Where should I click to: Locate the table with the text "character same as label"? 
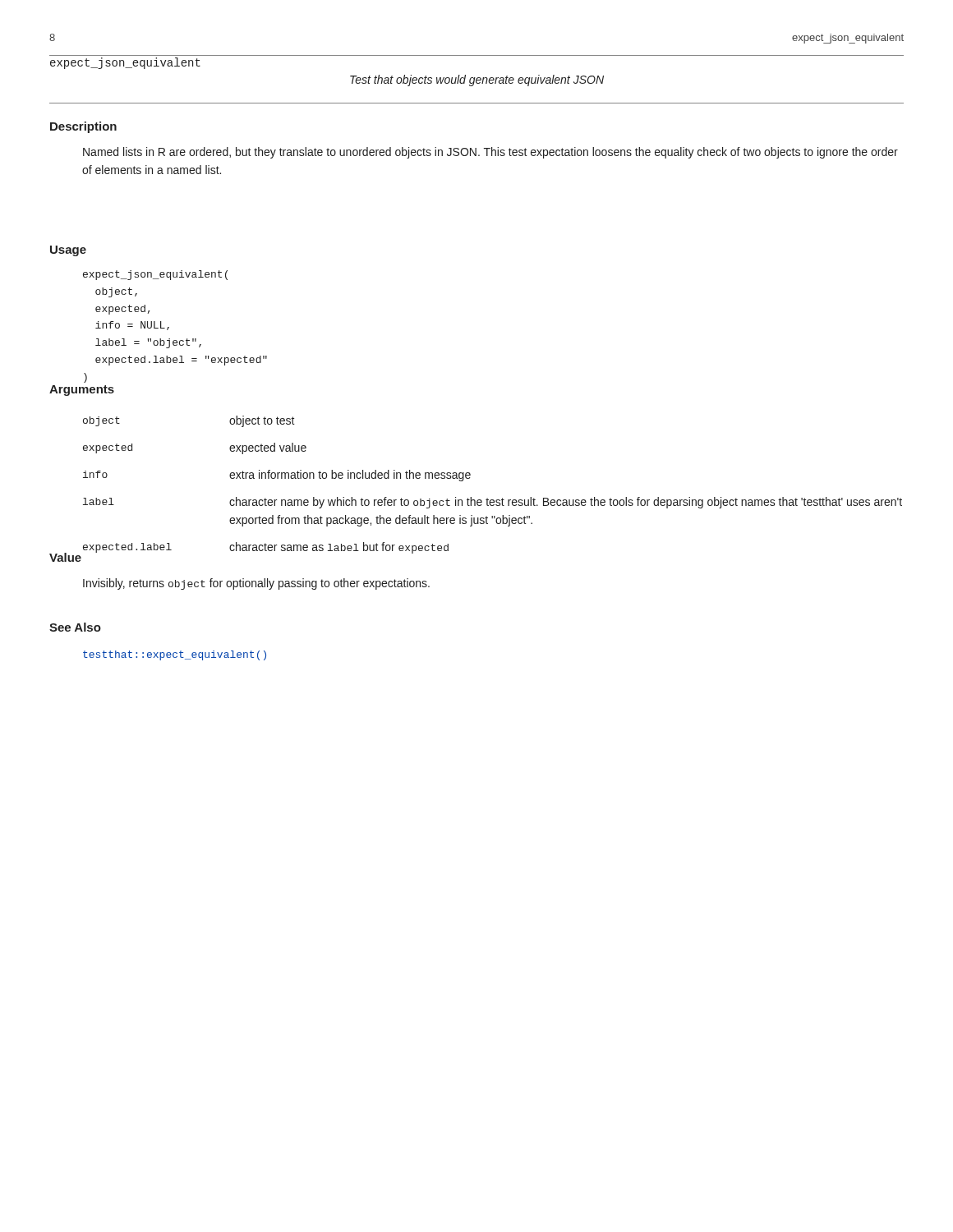493,486
